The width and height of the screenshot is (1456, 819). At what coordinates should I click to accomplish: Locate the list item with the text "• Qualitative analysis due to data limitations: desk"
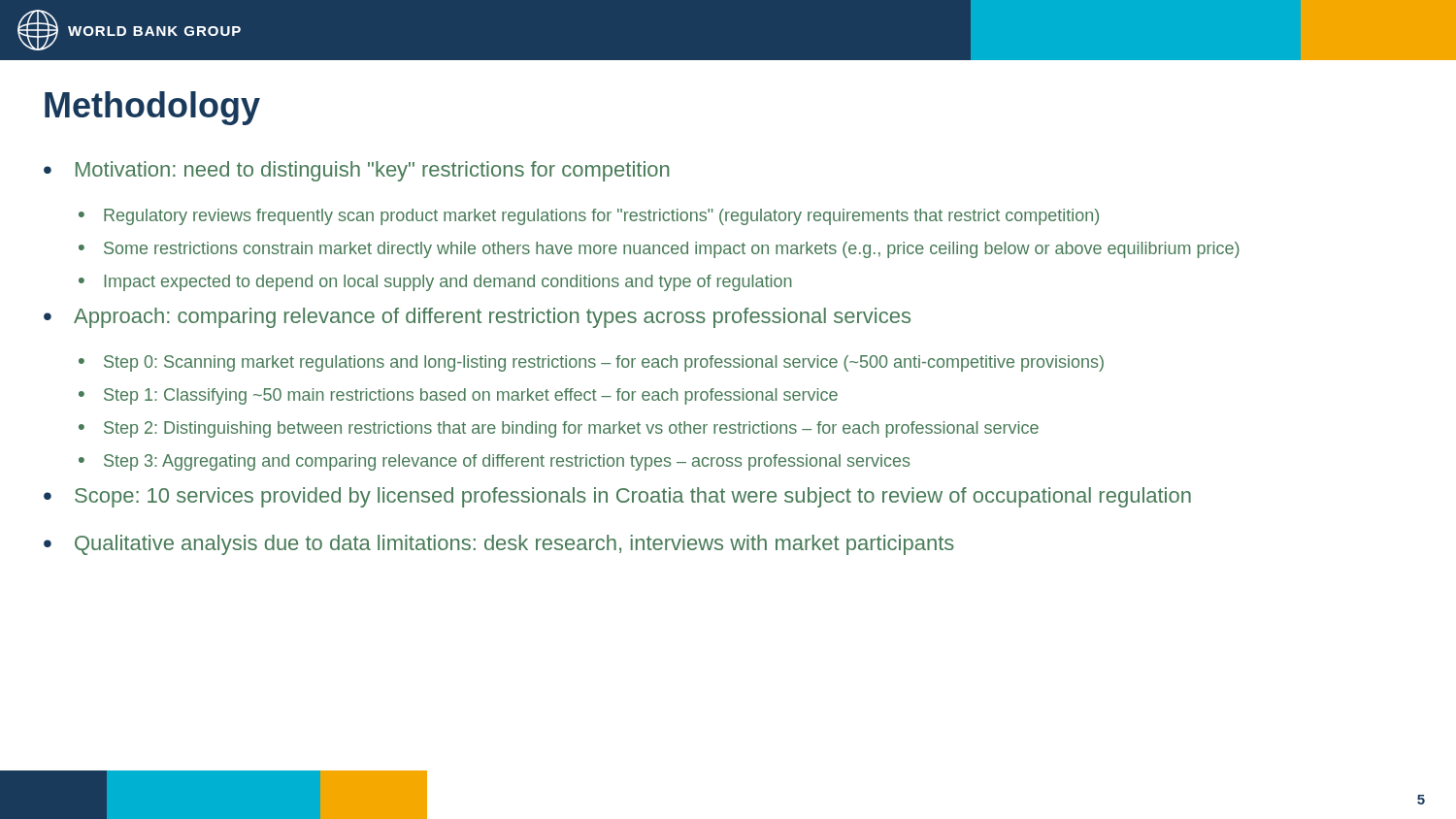499,544
